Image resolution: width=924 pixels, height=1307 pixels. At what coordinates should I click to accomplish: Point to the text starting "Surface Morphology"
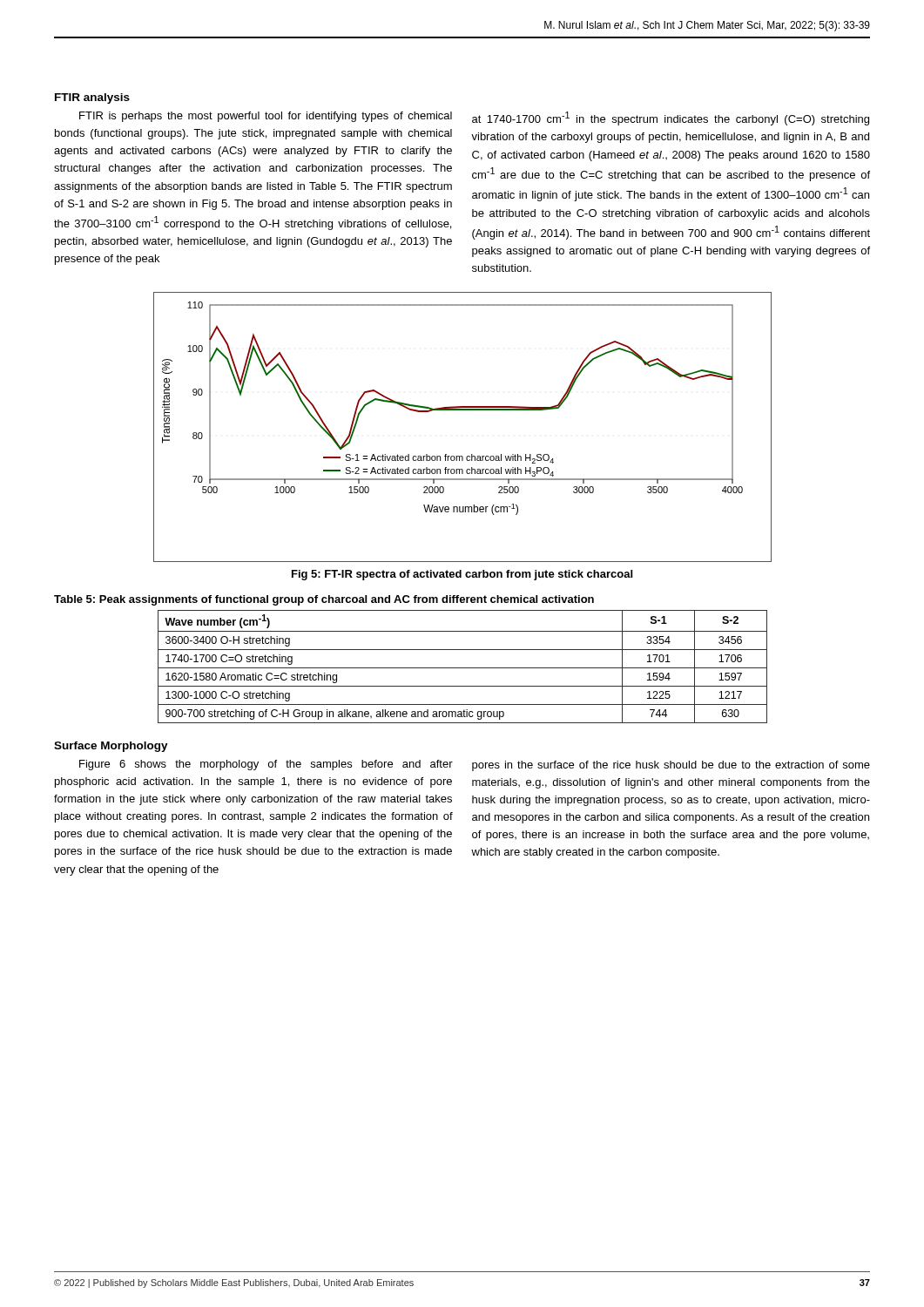click(x=111, y=745)
